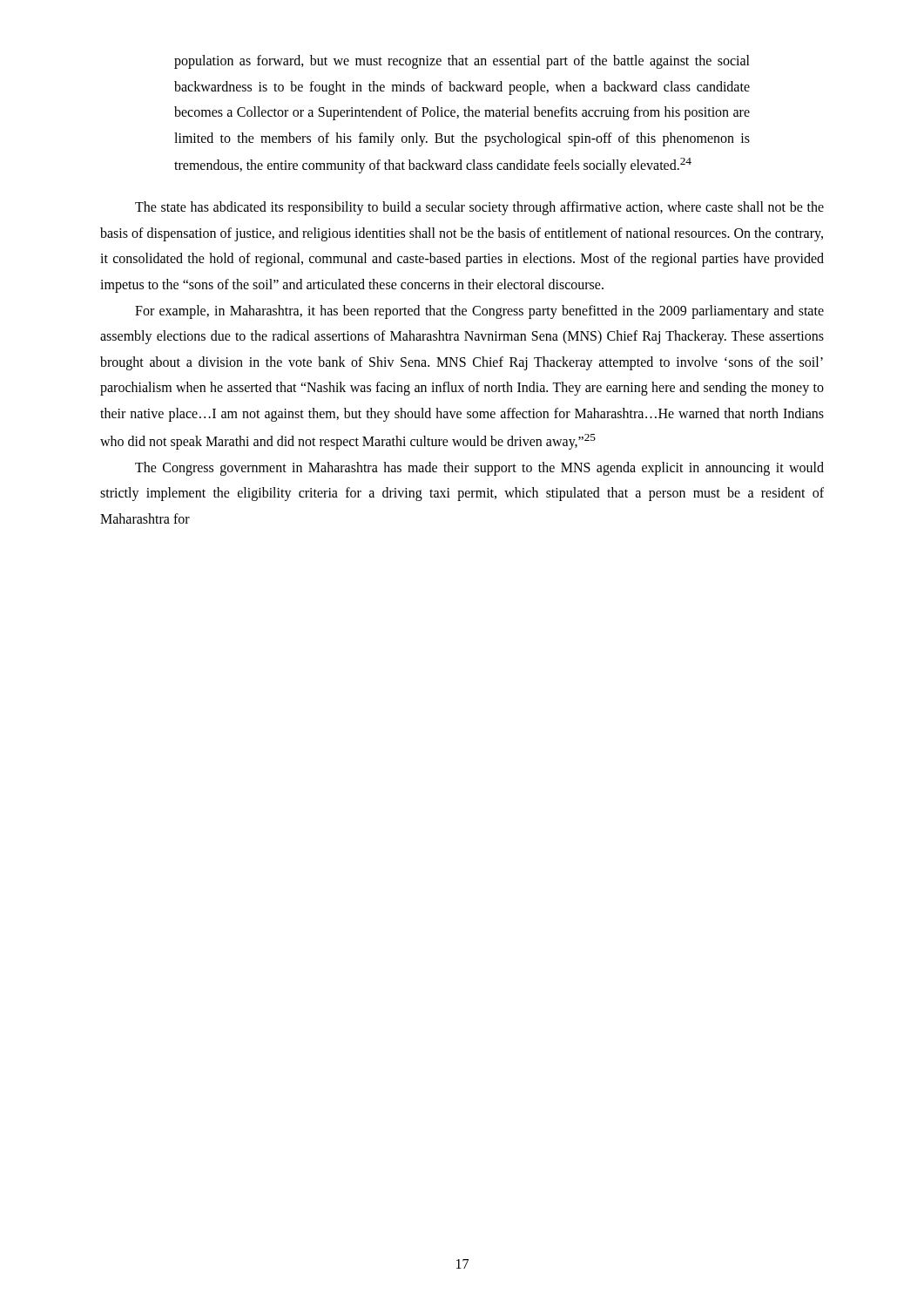This screenshot has width=924, height=1307.
Task: Where is the passage that starts "For example, in Maharashtra, it"?
Action: [x=462, y=376]
